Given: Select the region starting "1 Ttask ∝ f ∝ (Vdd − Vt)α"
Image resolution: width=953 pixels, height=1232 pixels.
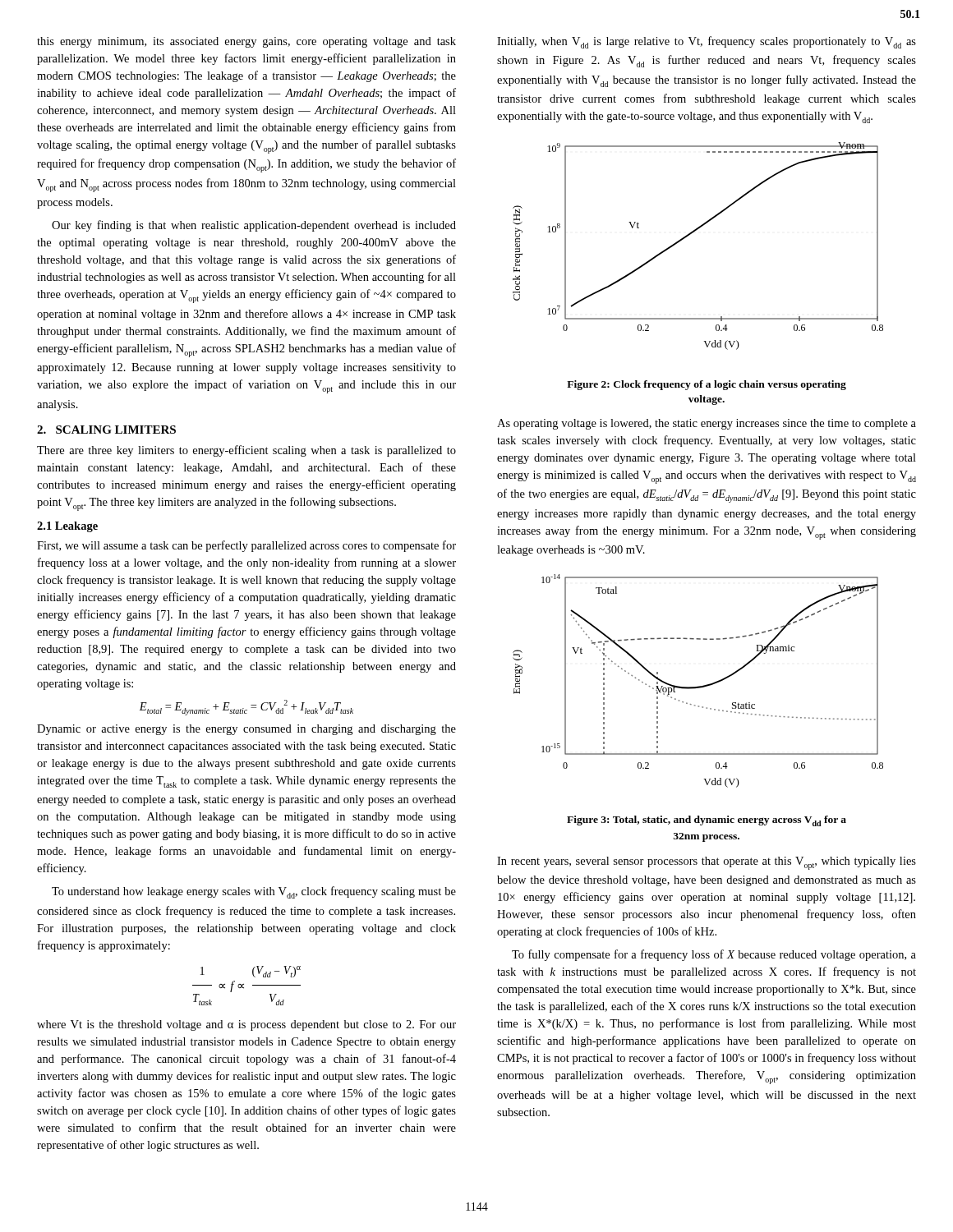Looking at the screenshot, I should pos(246,985).
